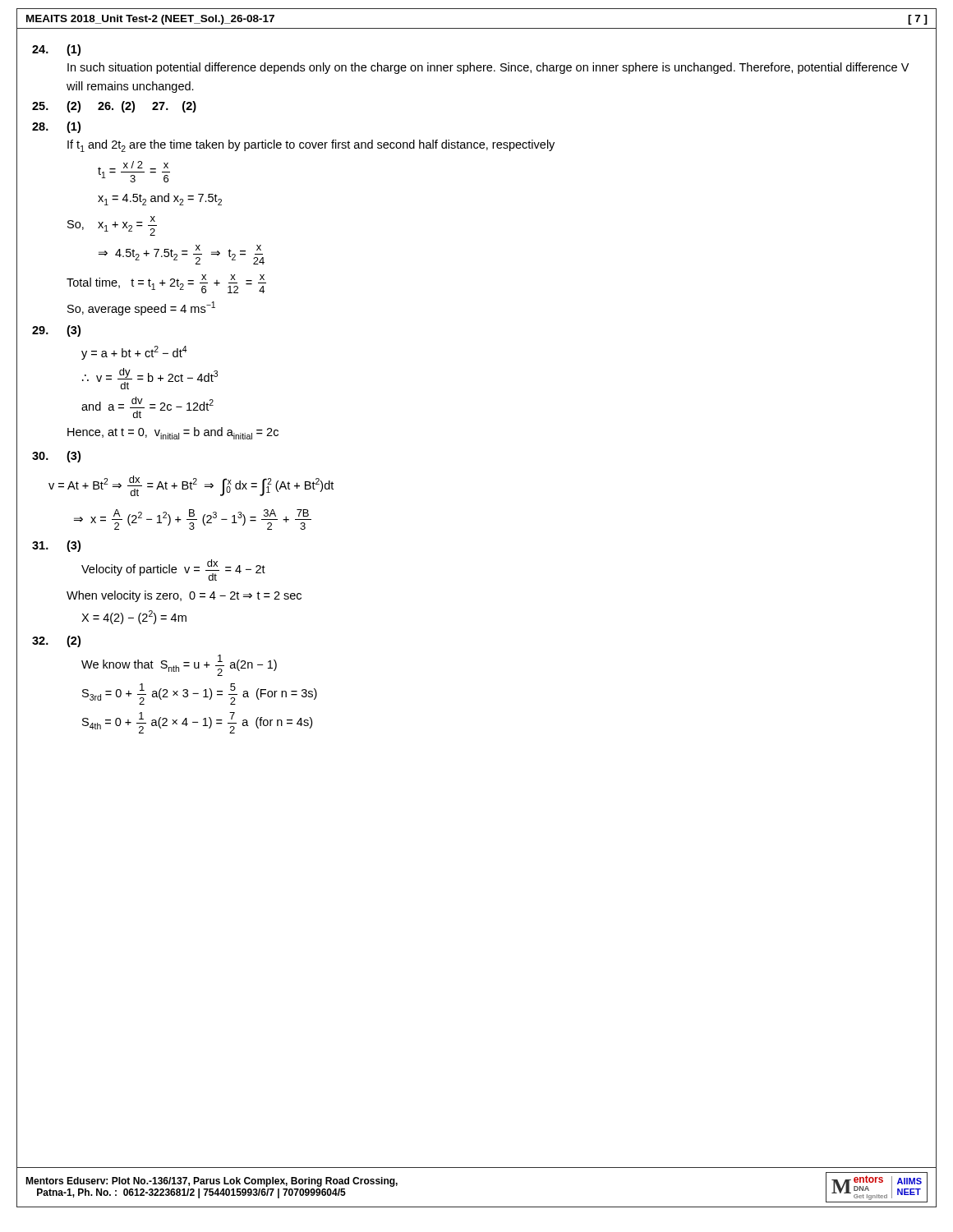Viewport: 953px width, 1232px height.
Task: Select the list item containing "32. (2)"
Action: pyautogui.click(x=38, y=642)
